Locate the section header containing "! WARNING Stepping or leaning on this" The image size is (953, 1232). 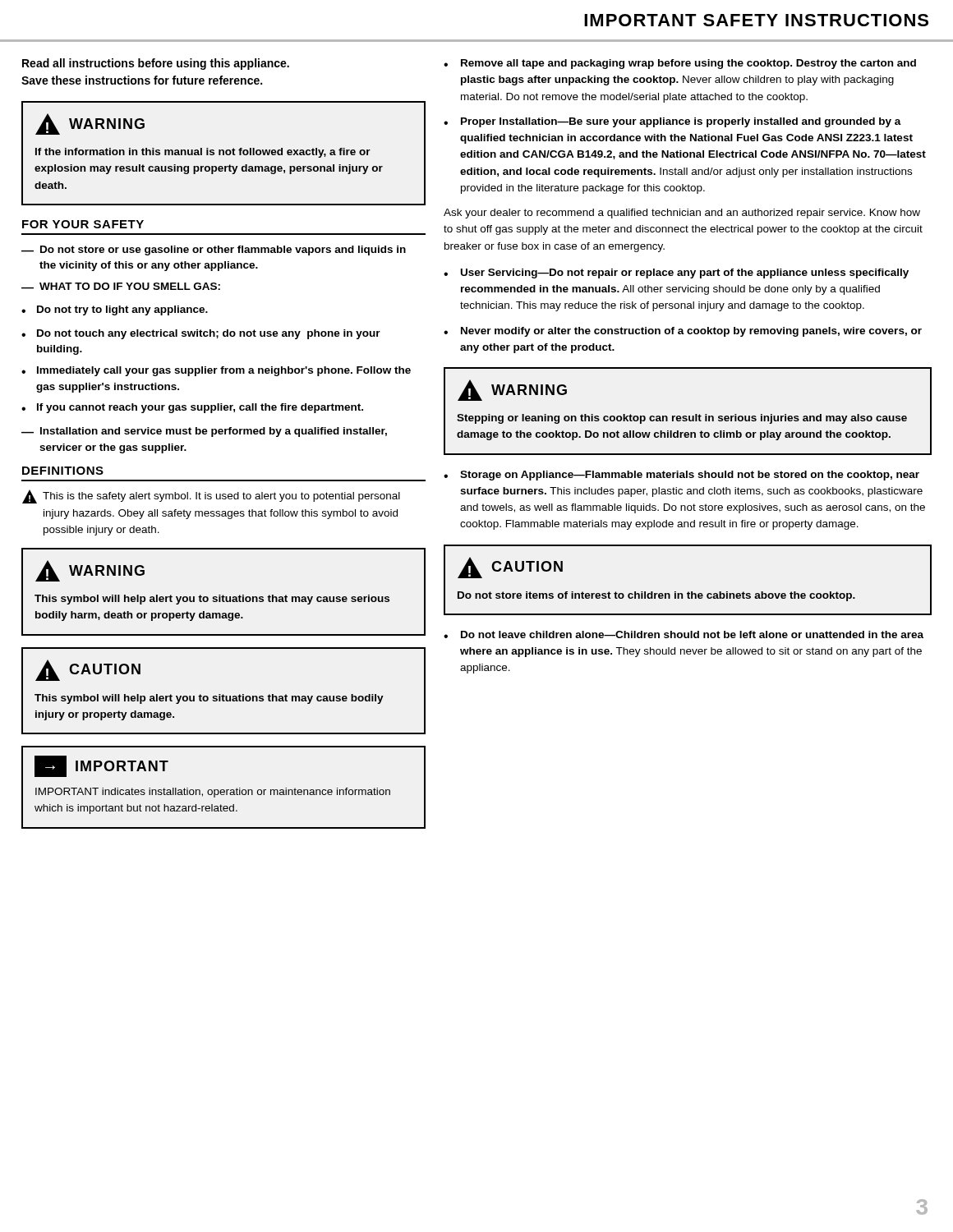[x=688, y=410]
